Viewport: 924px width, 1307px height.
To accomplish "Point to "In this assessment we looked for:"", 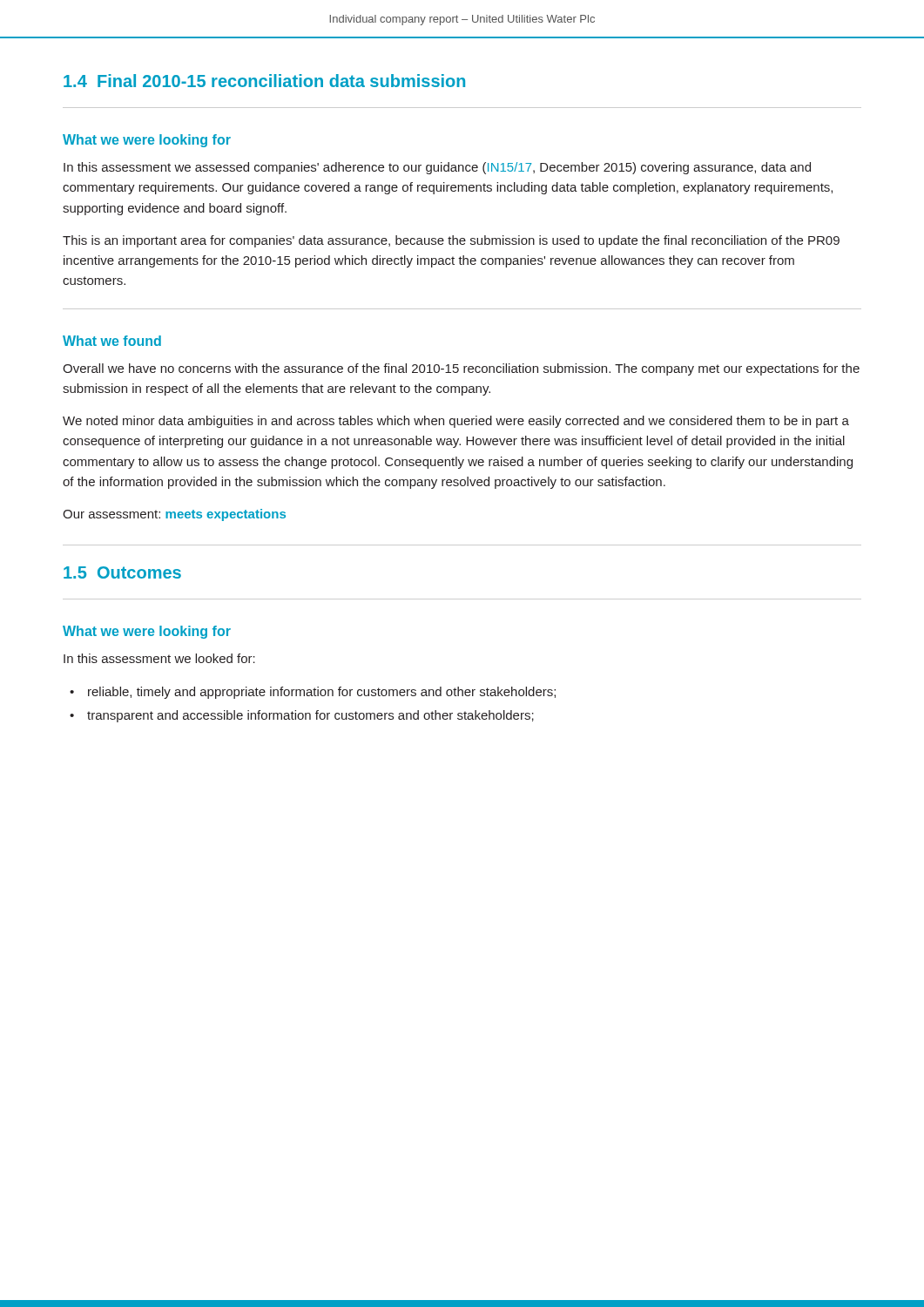I will (x=159, y=659).
